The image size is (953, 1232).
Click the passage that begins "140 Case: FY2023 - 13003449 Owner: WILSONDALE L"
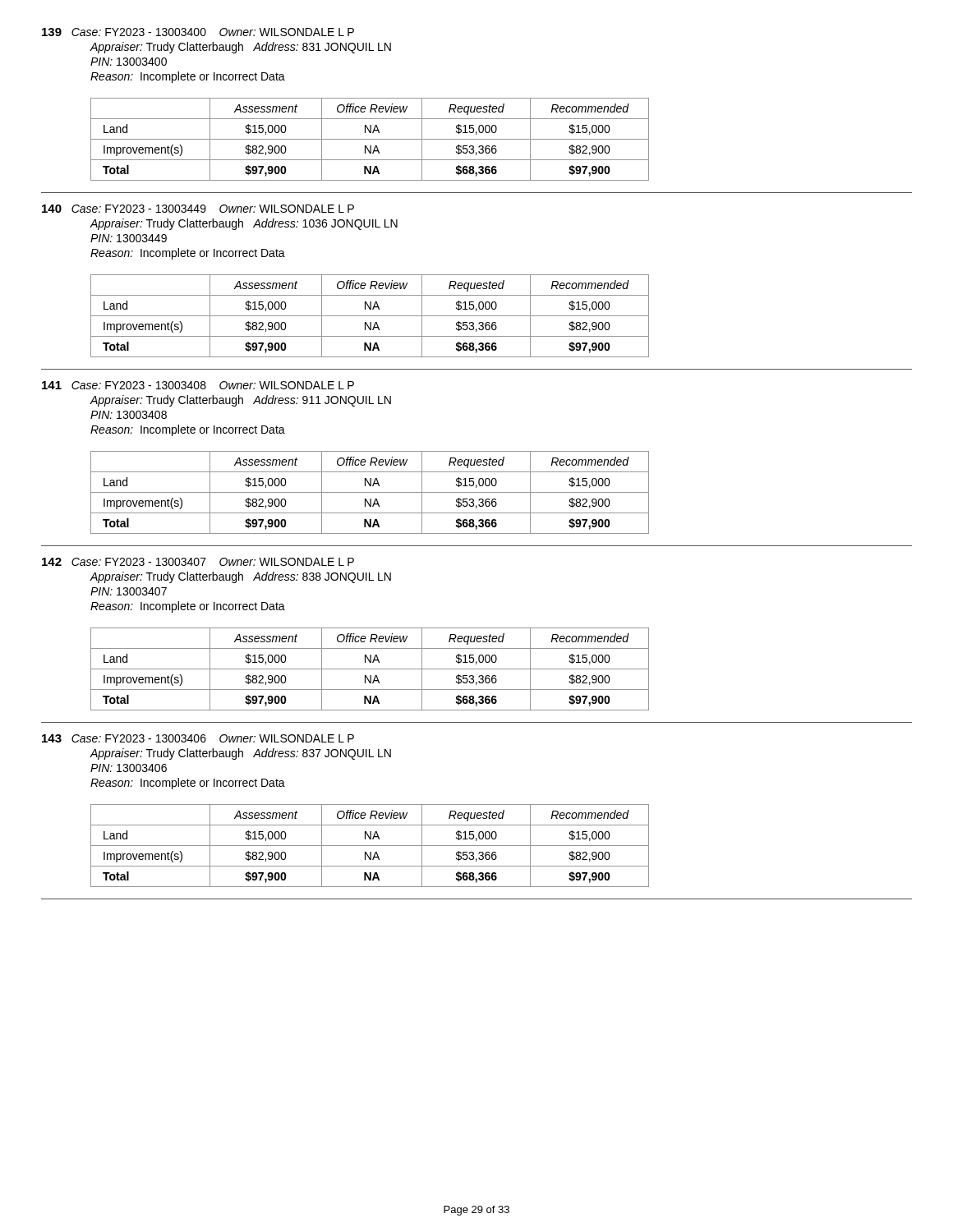pos(198,209)
